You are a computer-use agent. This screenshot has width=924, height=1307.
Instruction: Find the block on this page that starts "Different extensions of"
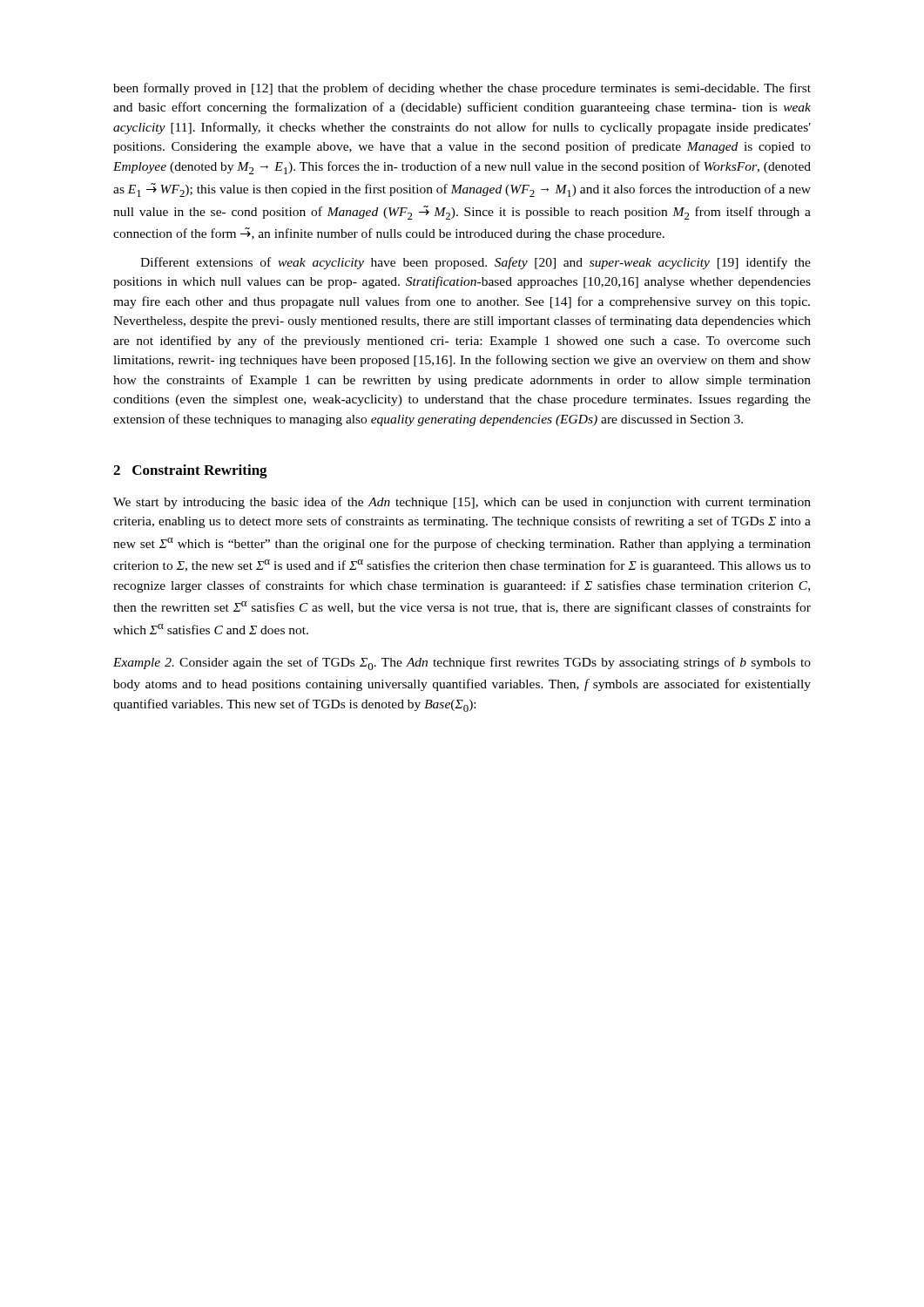tap(462, 341)
